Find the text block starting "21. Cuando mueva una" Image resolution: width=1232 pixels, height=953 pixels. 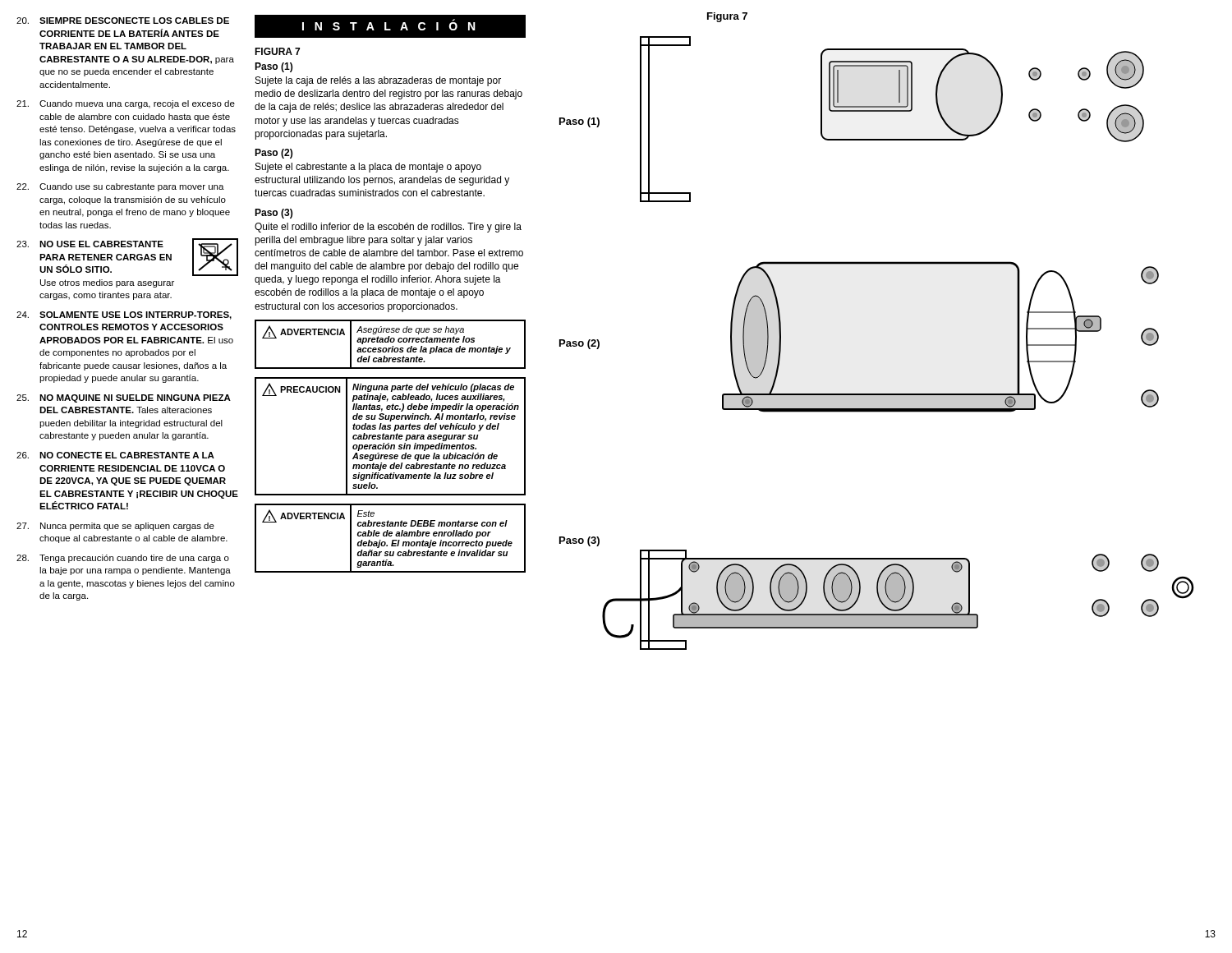[127, 136]
